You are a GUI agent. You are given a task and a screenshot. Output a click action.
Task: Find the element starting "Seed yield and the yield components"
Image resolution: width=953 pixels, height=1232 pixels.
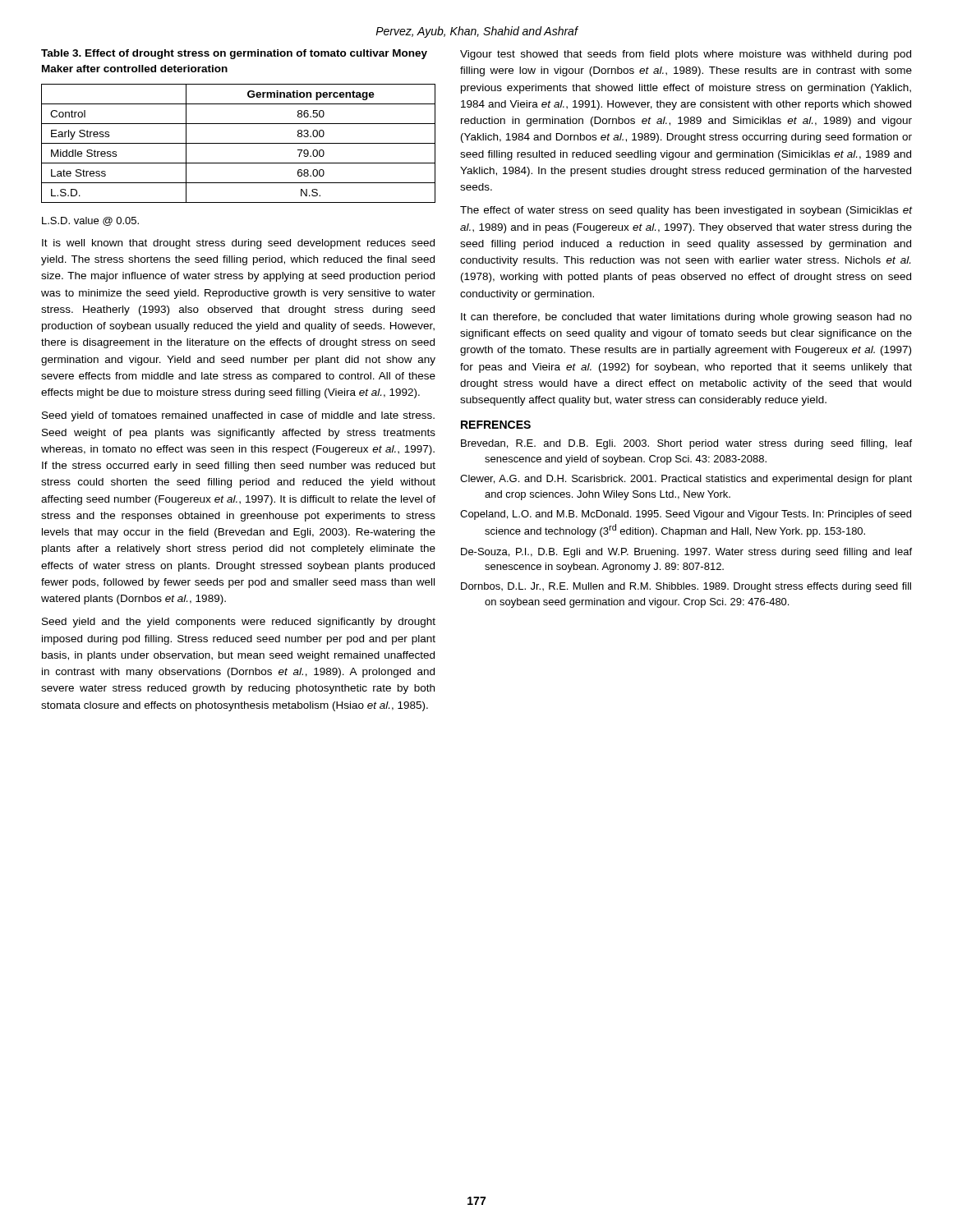point(238,663)
